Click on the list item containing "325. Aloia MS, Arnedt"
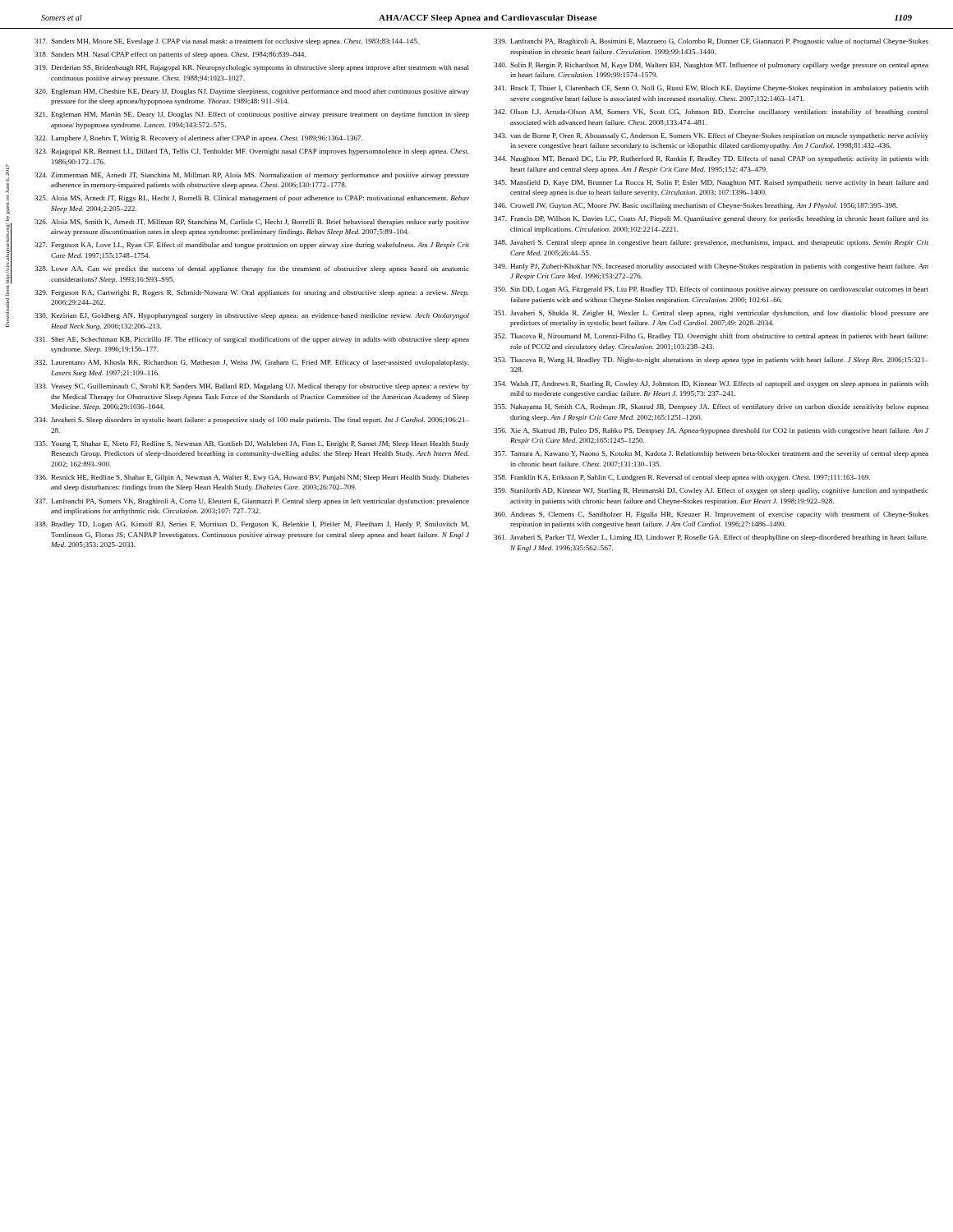This screenshot has width=953, height=1232. [x=247, y=204]
